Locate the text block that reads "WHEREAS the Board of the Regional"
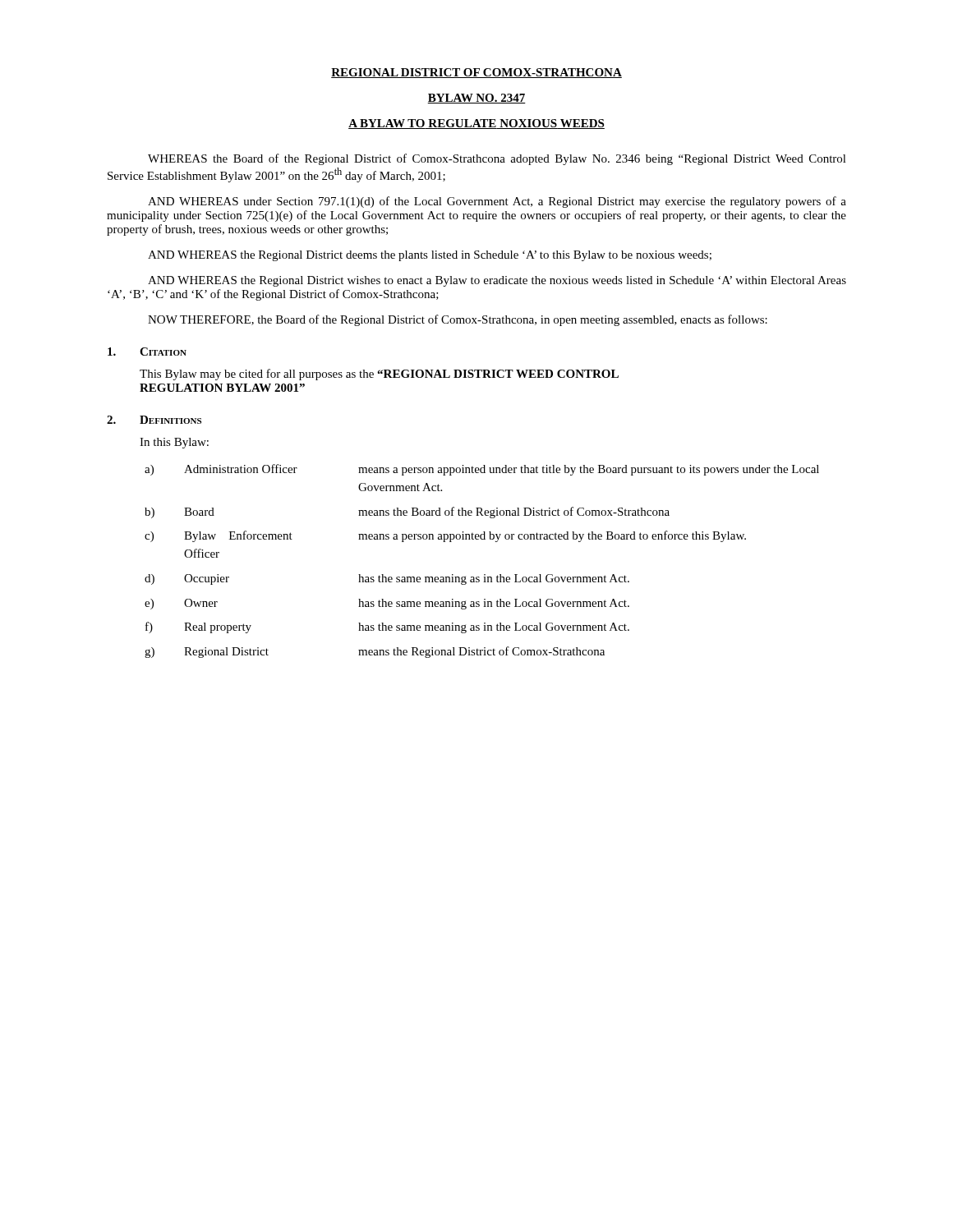Screen dimensions: 1232x953 (476, 167)
